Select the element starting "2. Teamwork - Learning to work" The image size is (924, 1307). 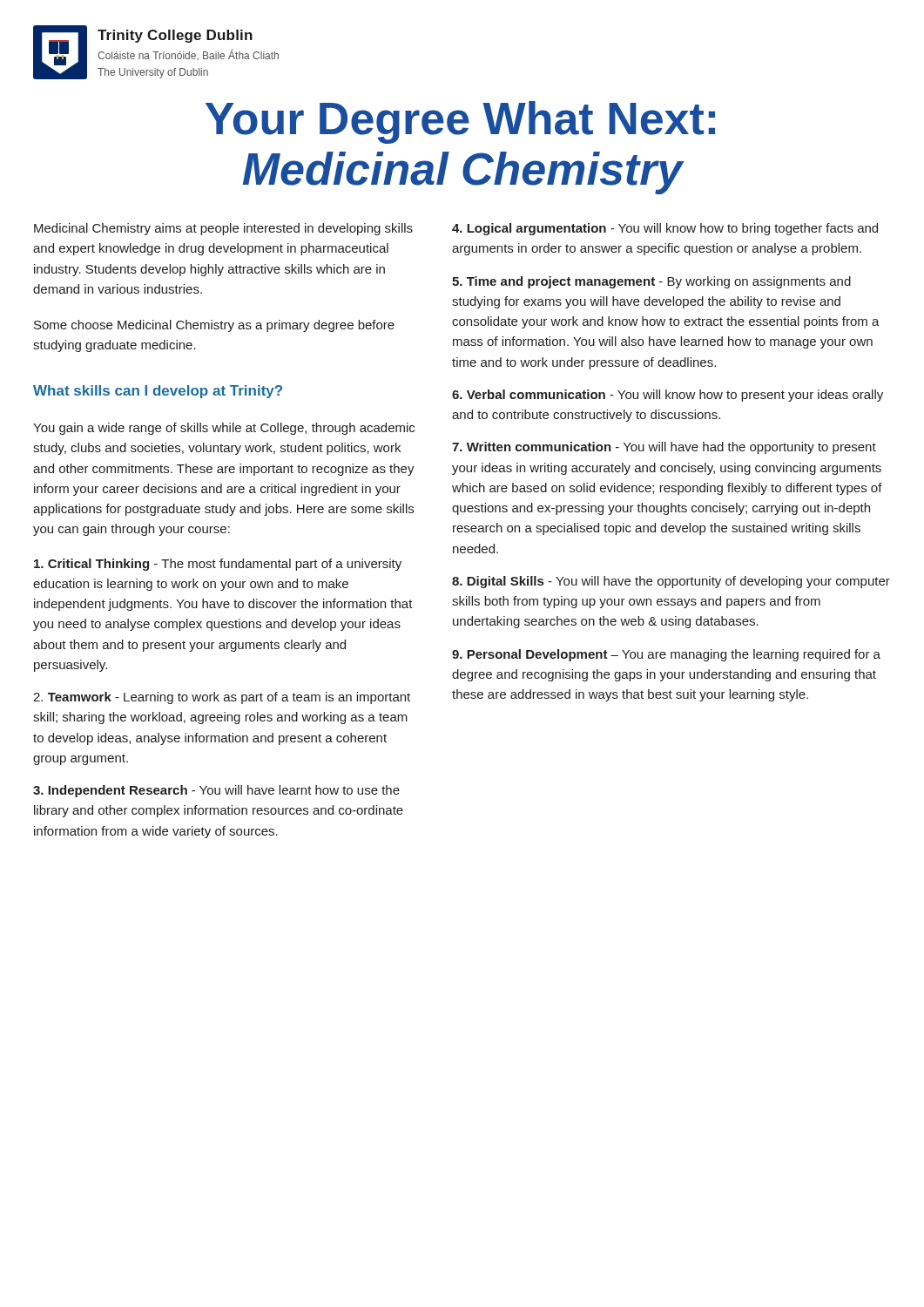[222, 727]
